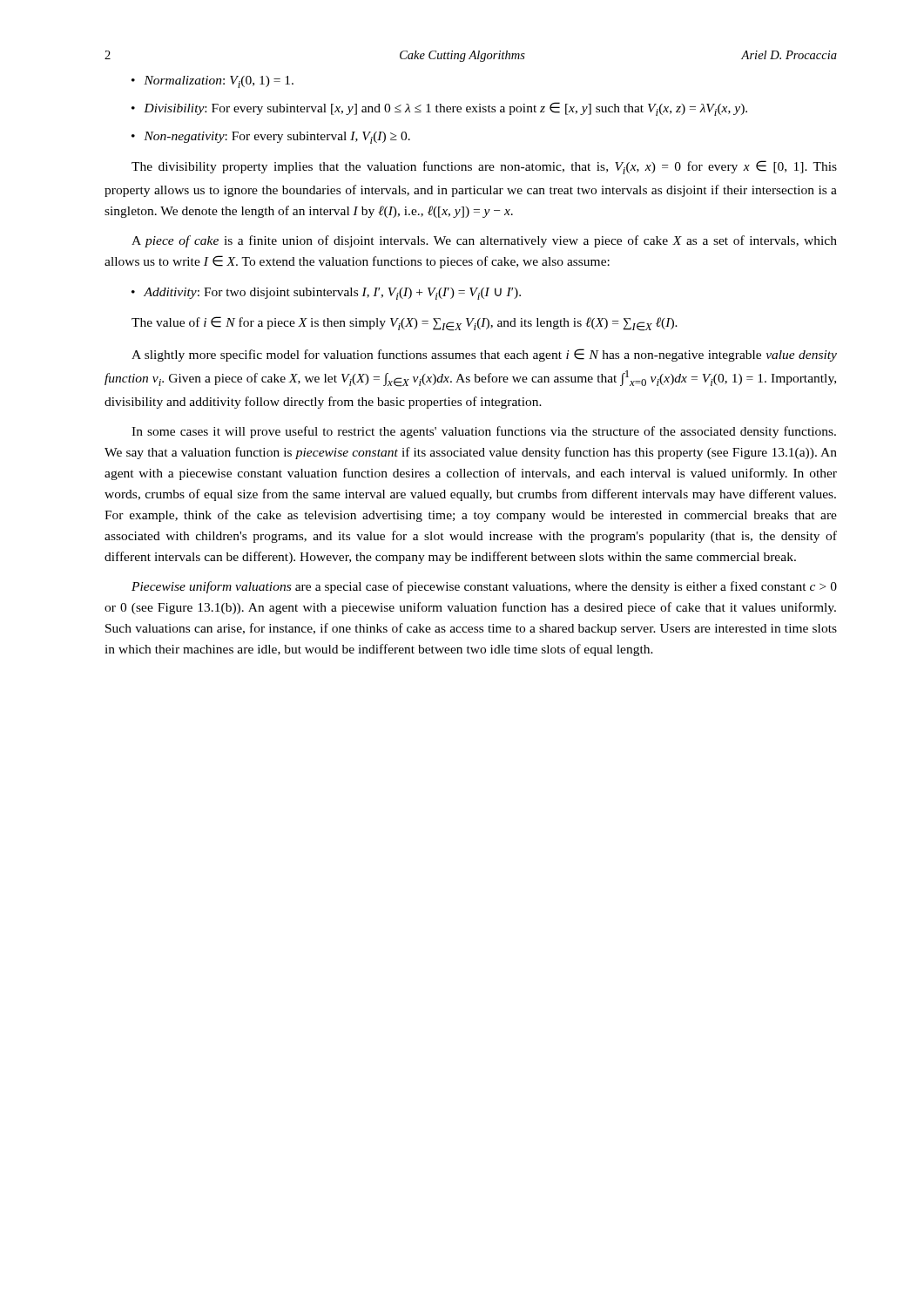Screen dimensions: 1307x924
Task: Find the block on this page that starts "• Divisibility: For every subinterval [x, y]"
Action: [484, 109]
